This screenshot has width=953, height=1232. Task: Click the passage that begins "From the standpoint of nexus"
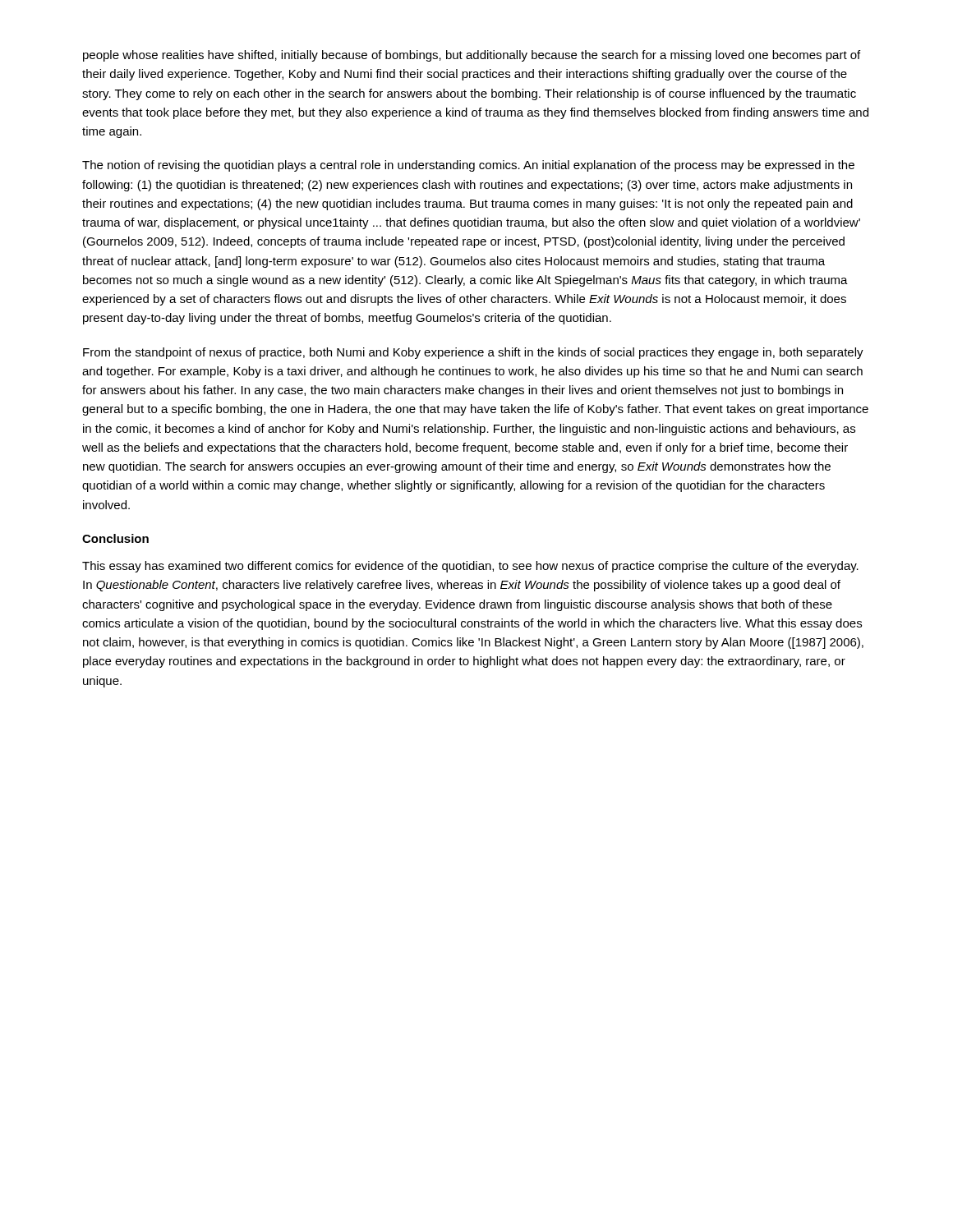click(x=476, y=428)
